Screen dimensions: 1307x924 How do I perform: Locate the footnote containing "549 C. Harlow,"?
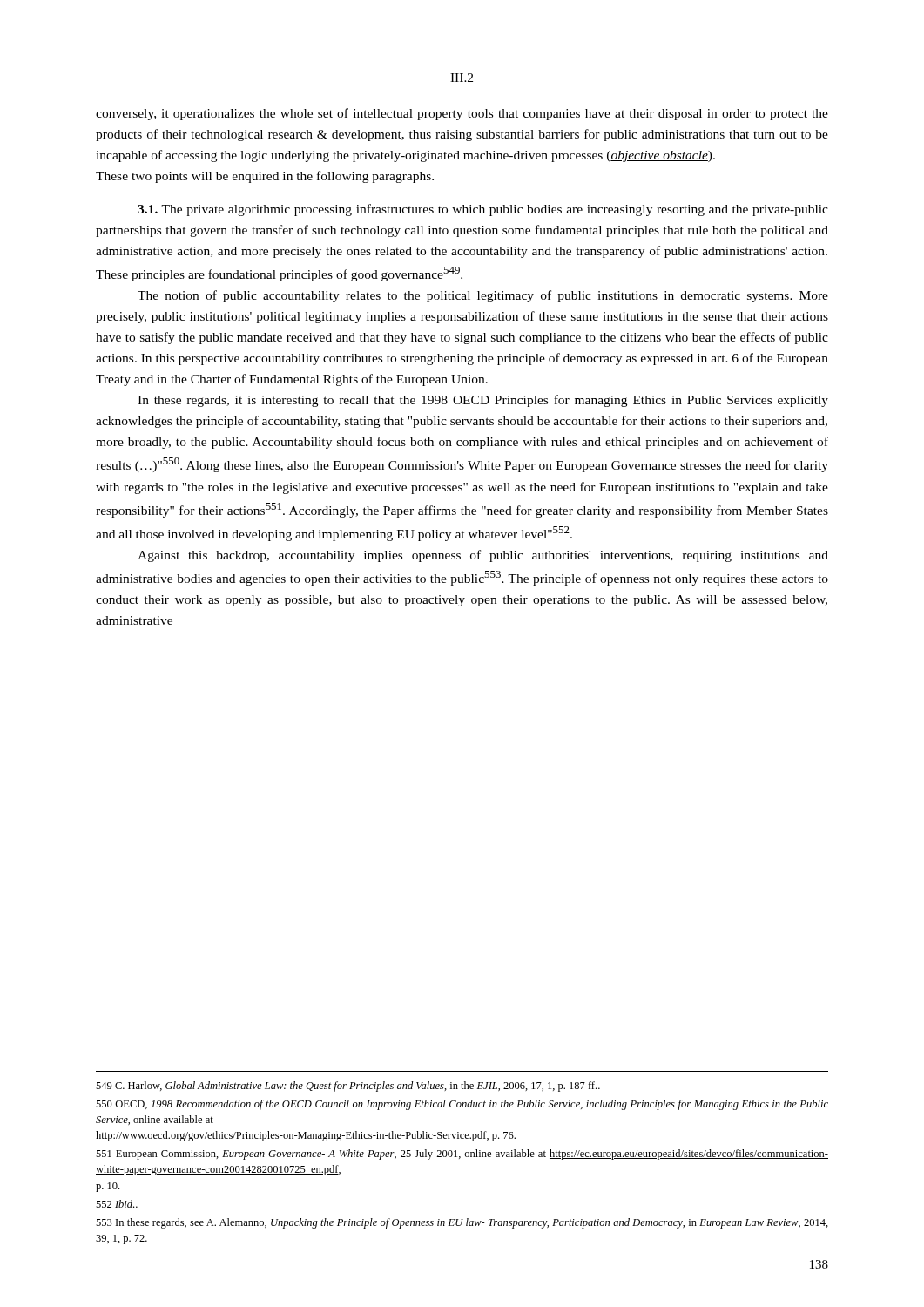(348, 1085)
